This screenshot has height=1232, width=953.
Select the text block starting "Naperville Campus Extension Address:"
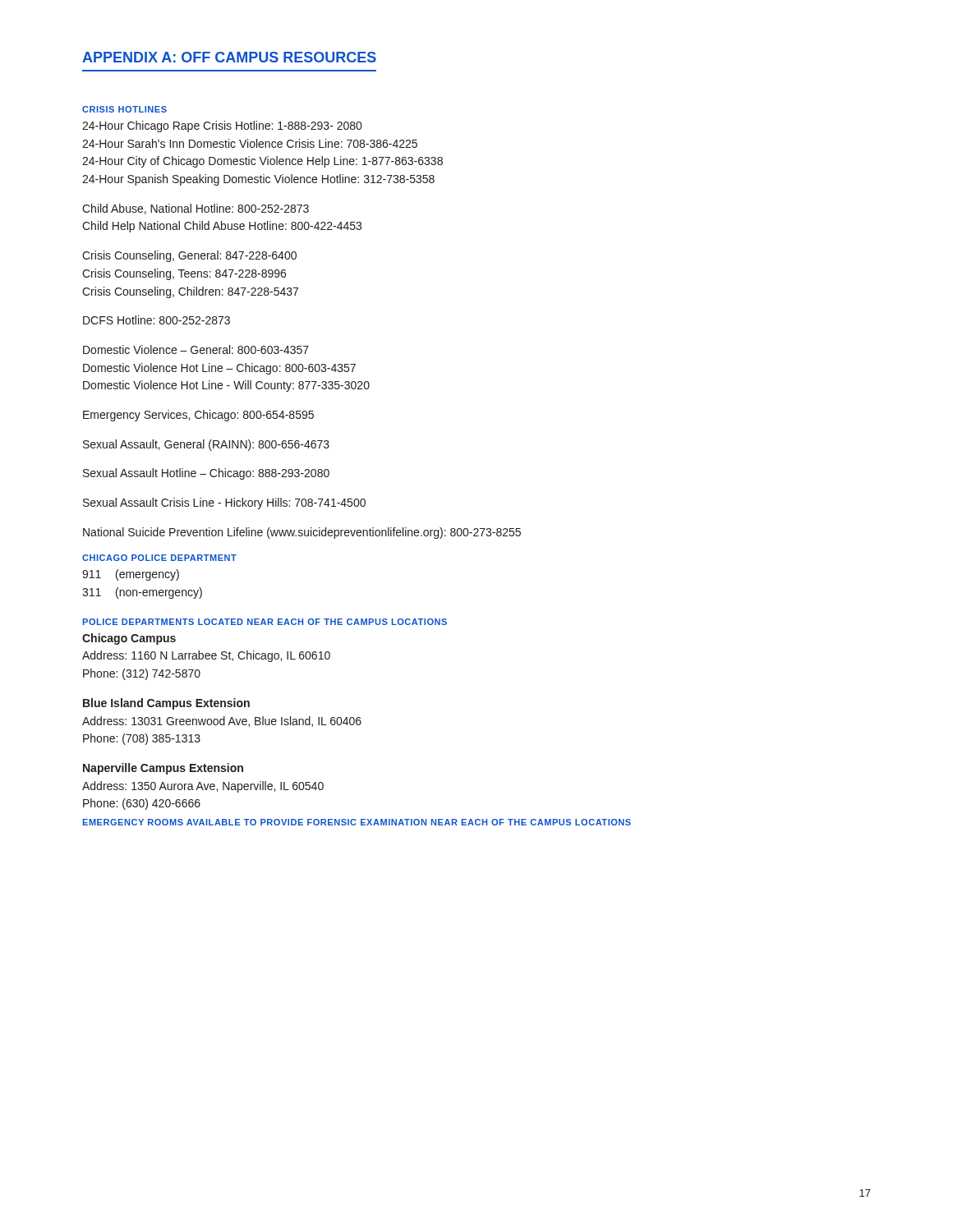pos(163,769)
